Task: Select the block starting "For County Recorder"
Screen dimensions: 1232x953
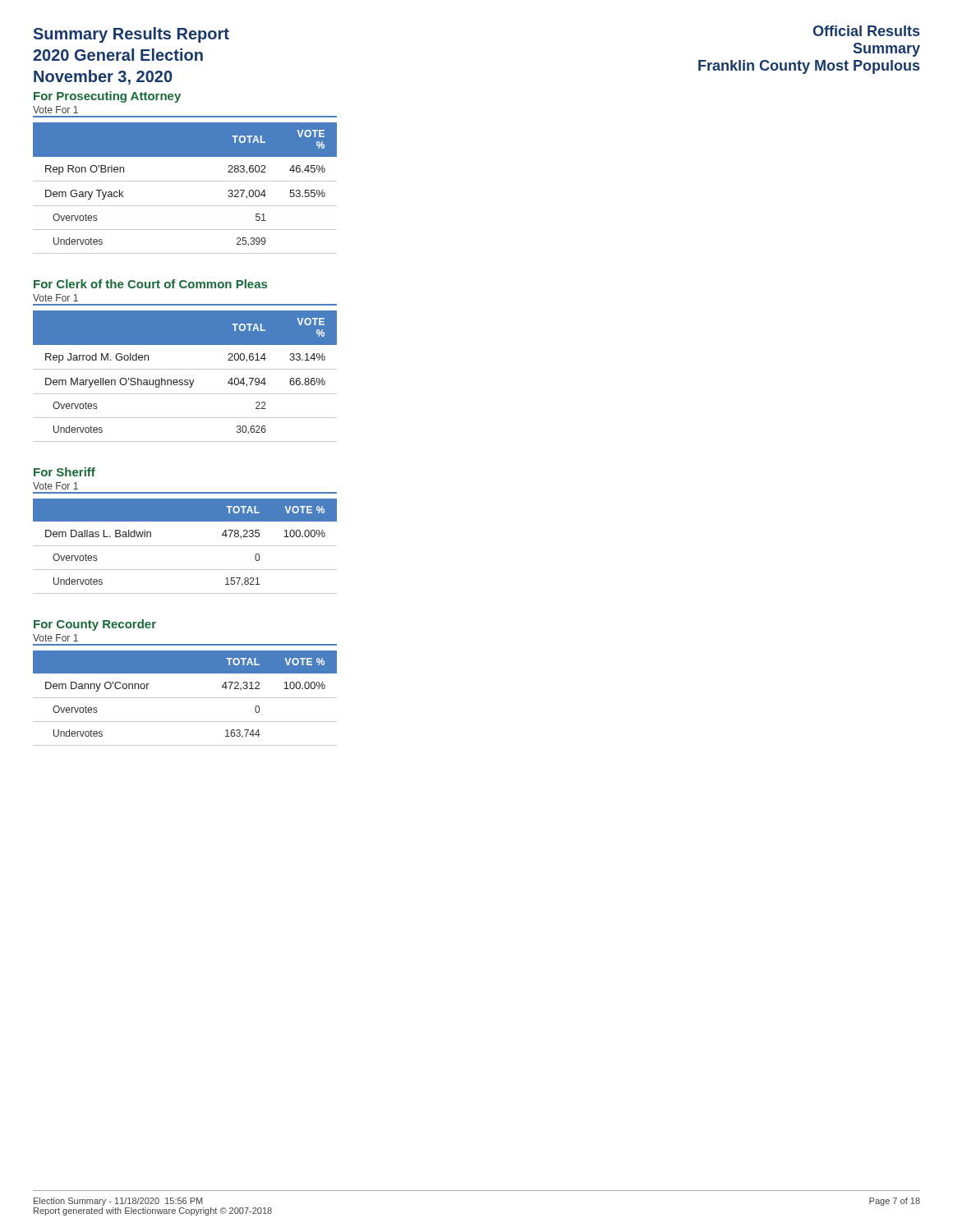Action: (x=94, y=624)
